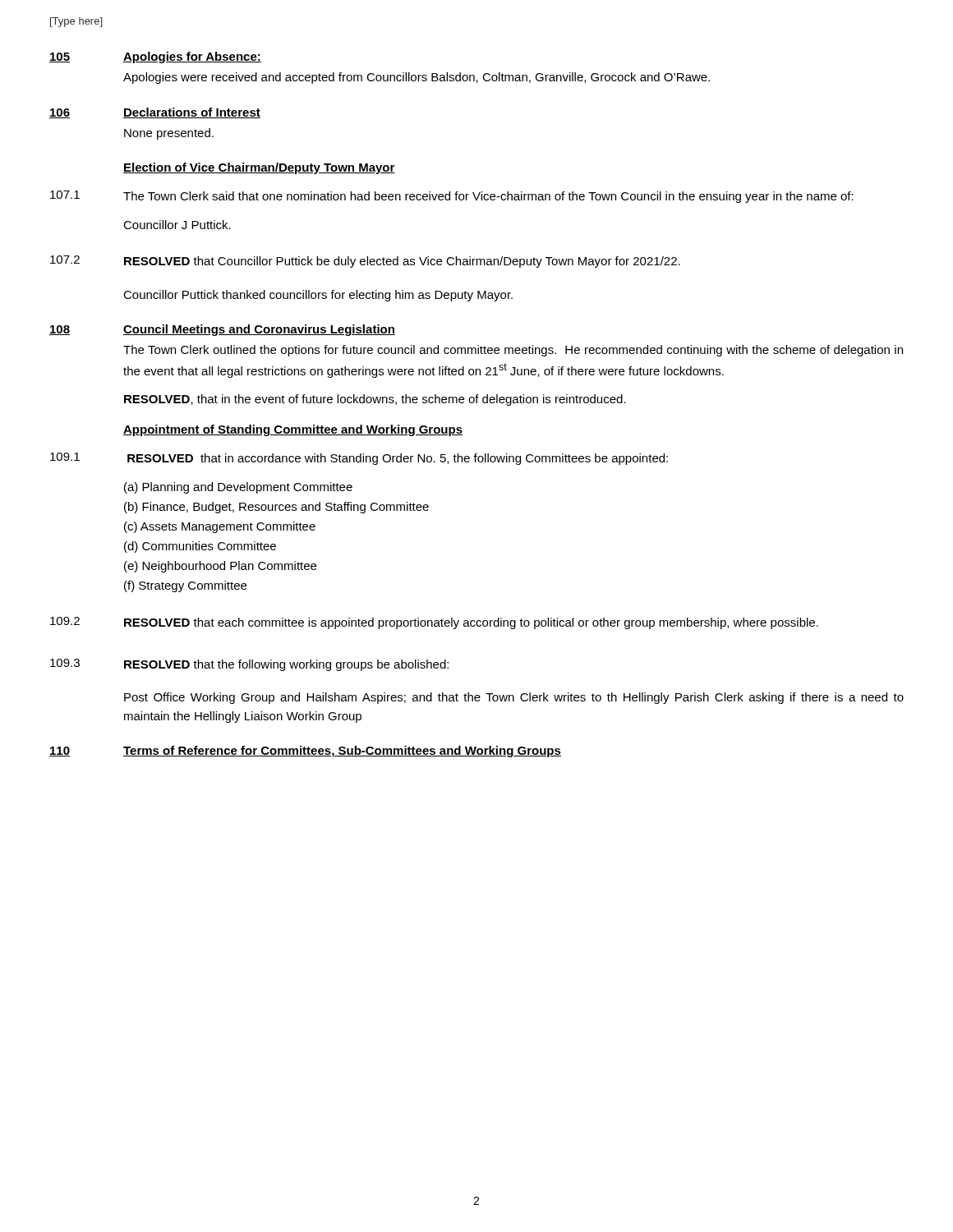Select the text block starting "RESOLVED that Councillor Puttick"
This screenshot has width=953, height=1232.
tap(402, 261)
